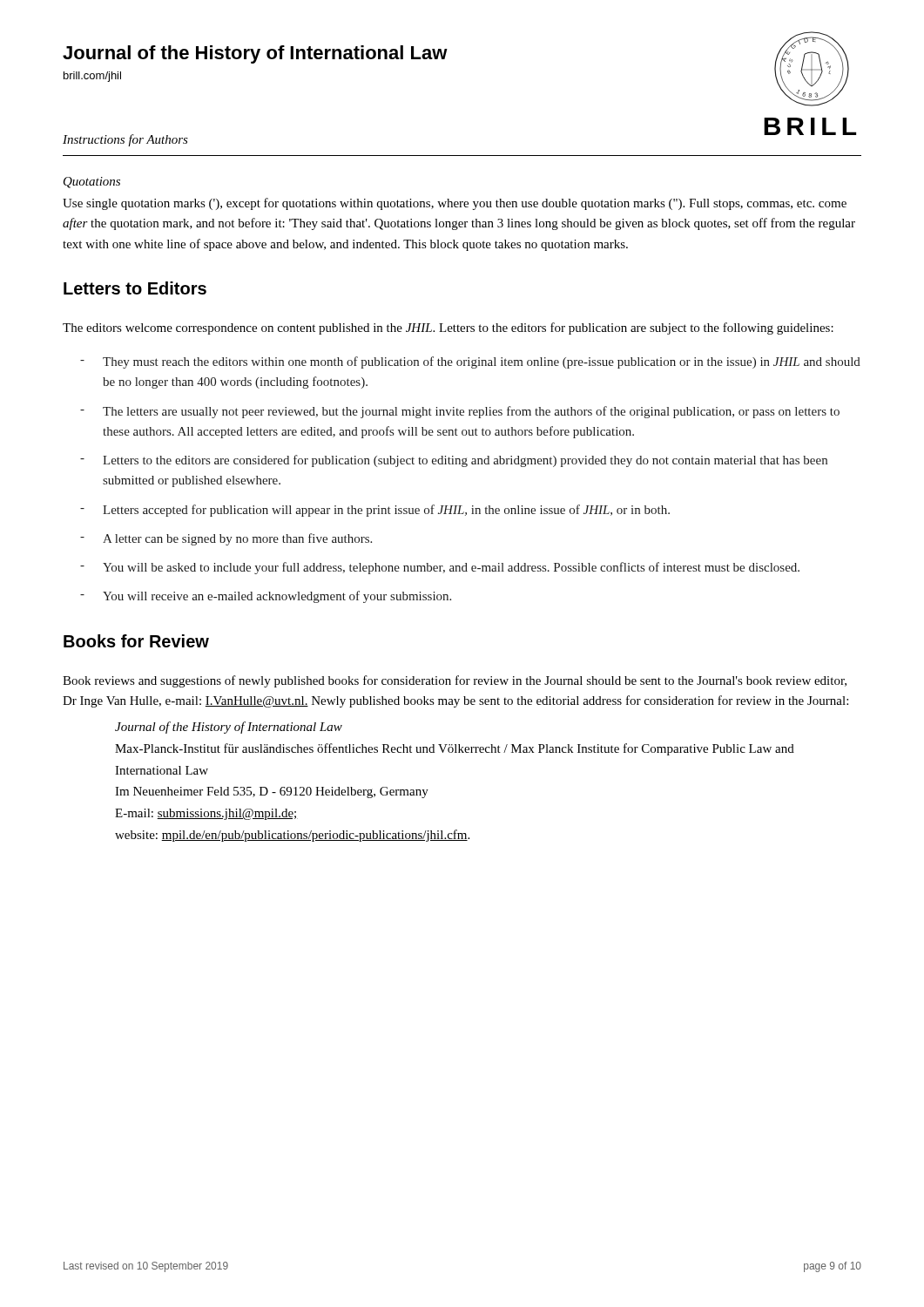924x1307 pixels.
Task: Locate the list item containing "- They must reach the editors"
Action: [471, 372]
